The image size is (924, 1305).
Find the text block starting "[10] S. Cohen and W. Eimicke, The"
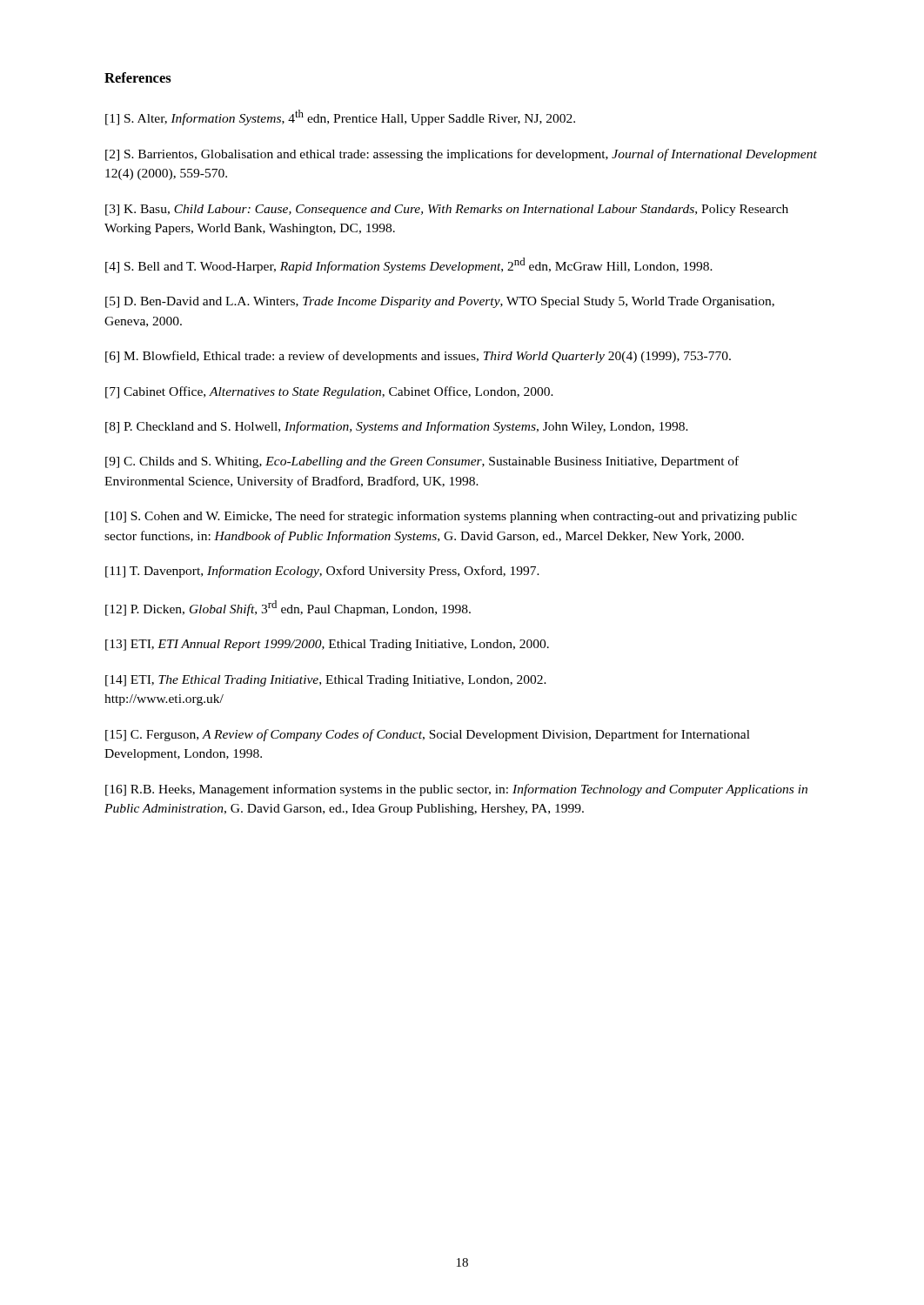click(x=451, y=526)
